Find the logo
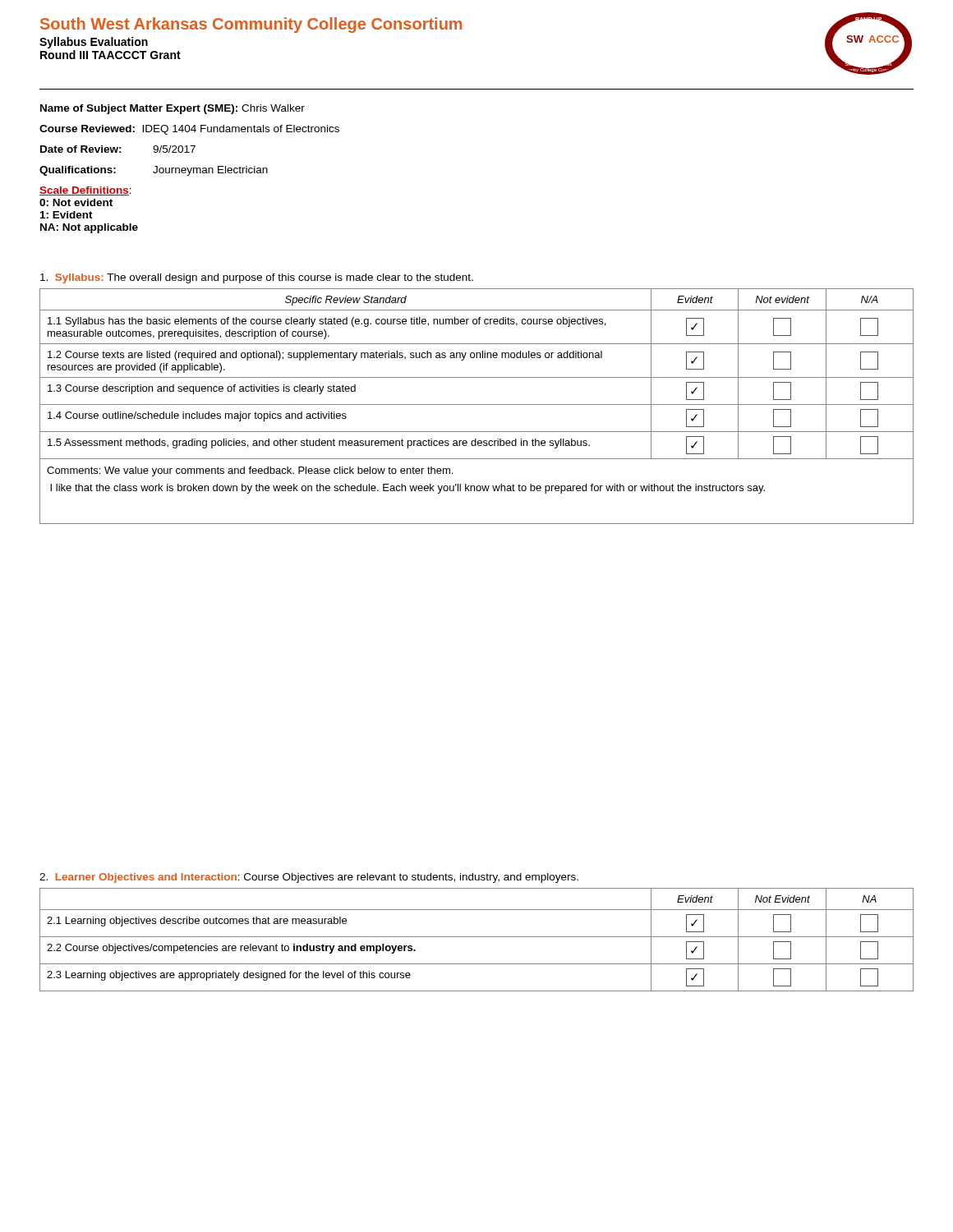Viewport: 953px width, 1232px height. 868,43
